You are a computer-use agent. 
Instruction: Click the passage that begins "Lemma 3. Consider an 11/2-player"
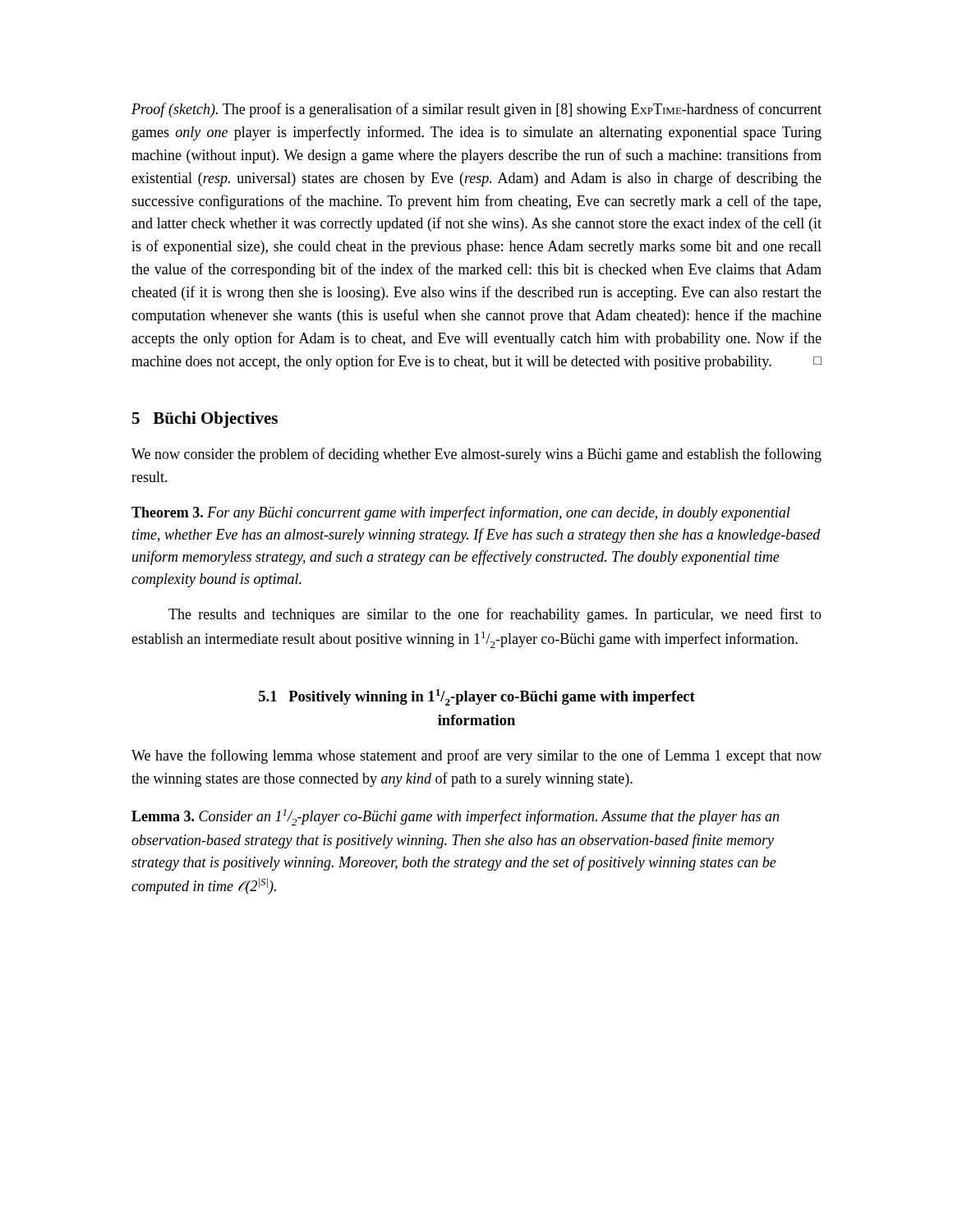456,850
